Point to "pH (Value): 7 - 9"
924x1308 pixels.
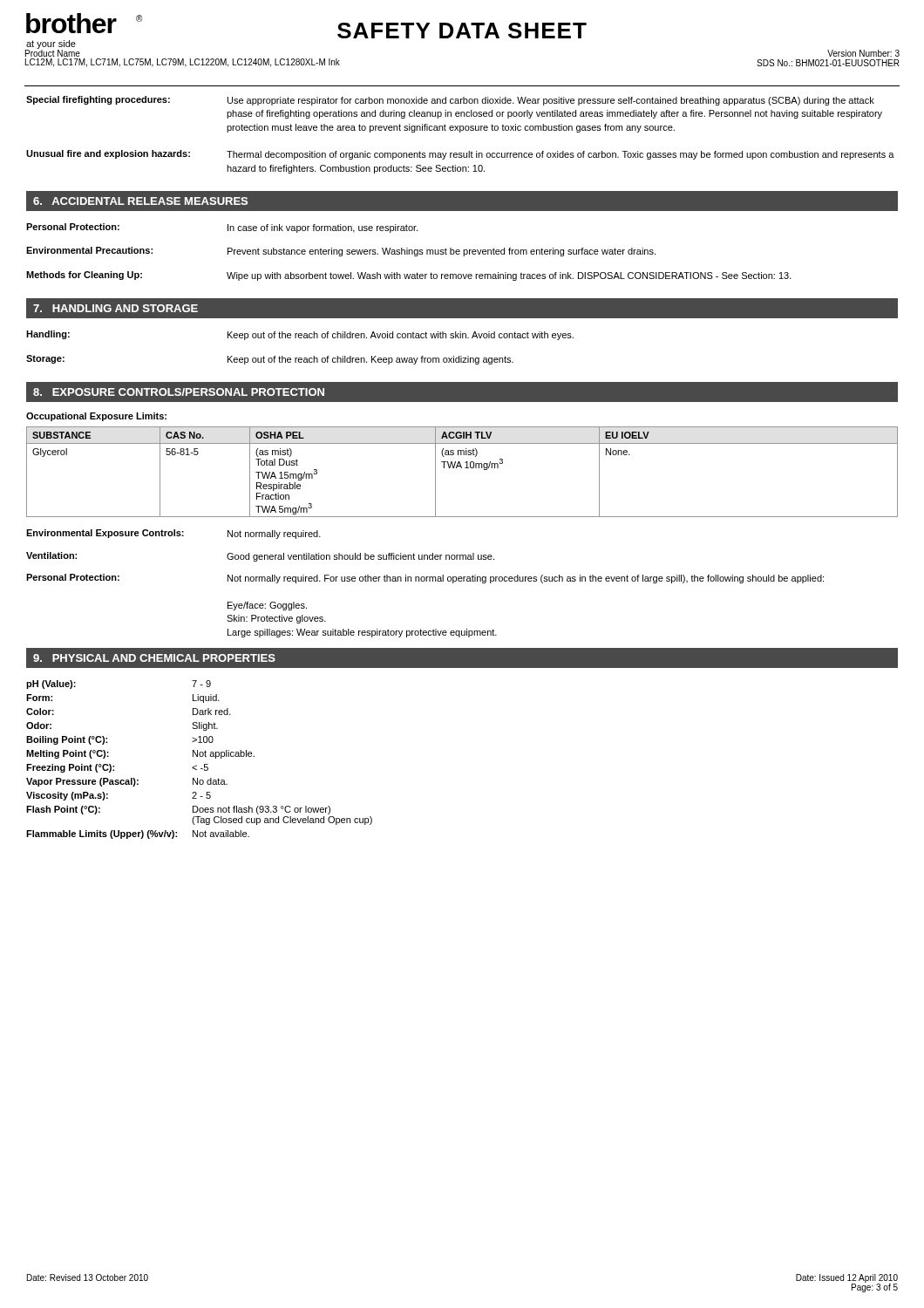(x=48, y=684)
